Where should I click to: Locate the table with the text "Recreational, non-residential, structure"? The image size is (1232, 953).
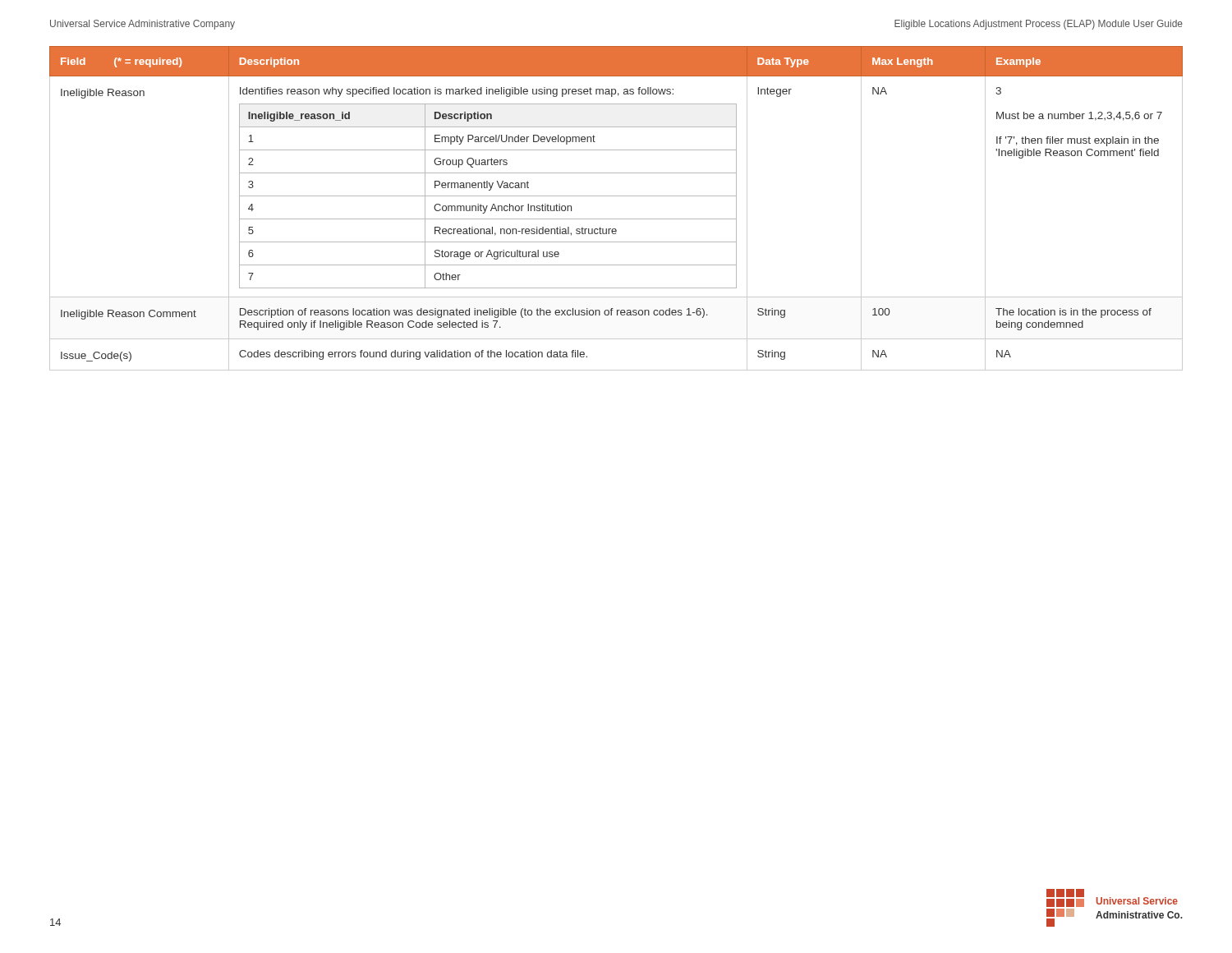coord(616,212)
